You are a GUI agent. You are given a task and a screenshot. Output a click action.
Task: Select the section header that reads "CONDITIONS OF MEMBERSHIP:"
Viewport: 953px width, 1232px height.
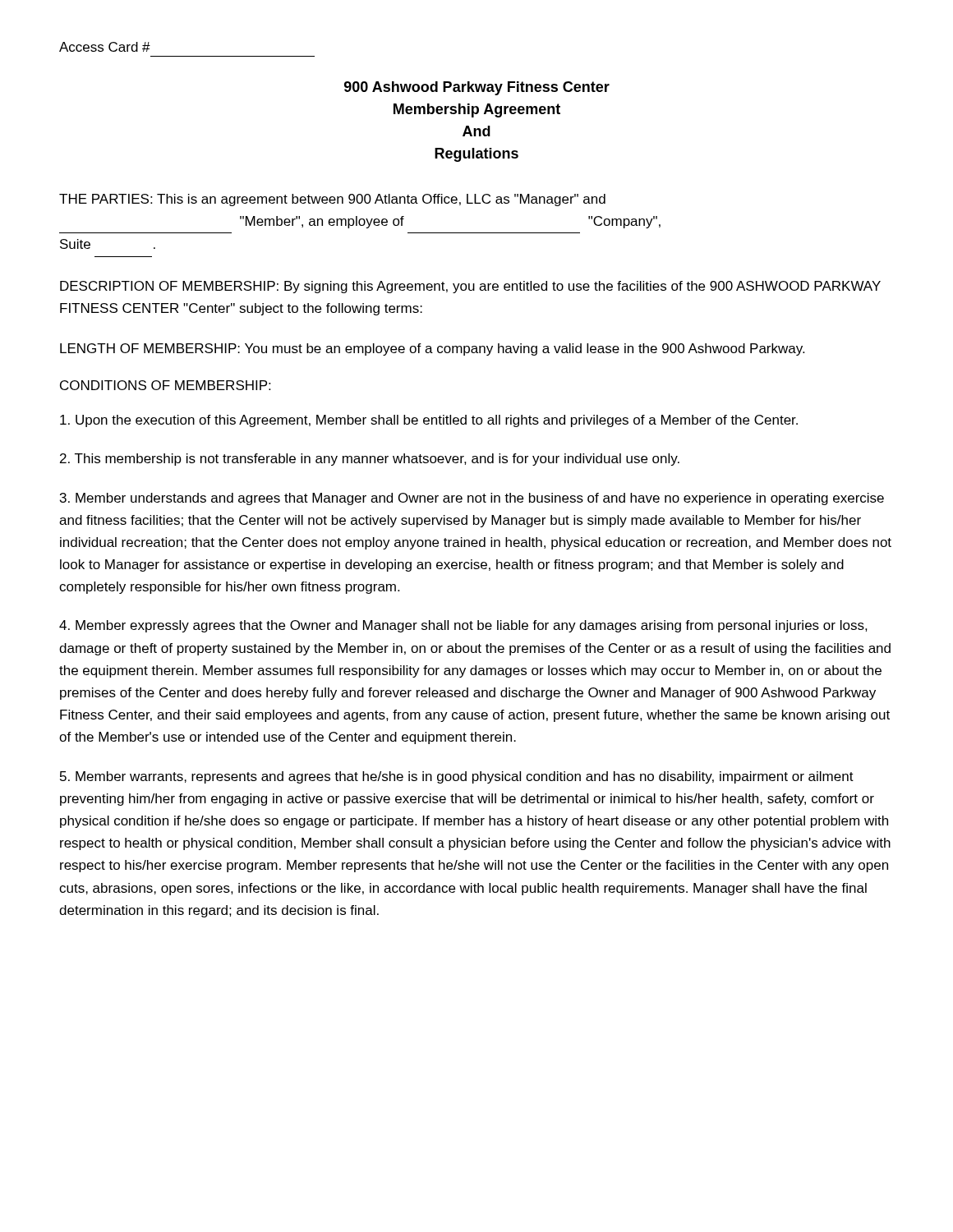tap(165, 386)
